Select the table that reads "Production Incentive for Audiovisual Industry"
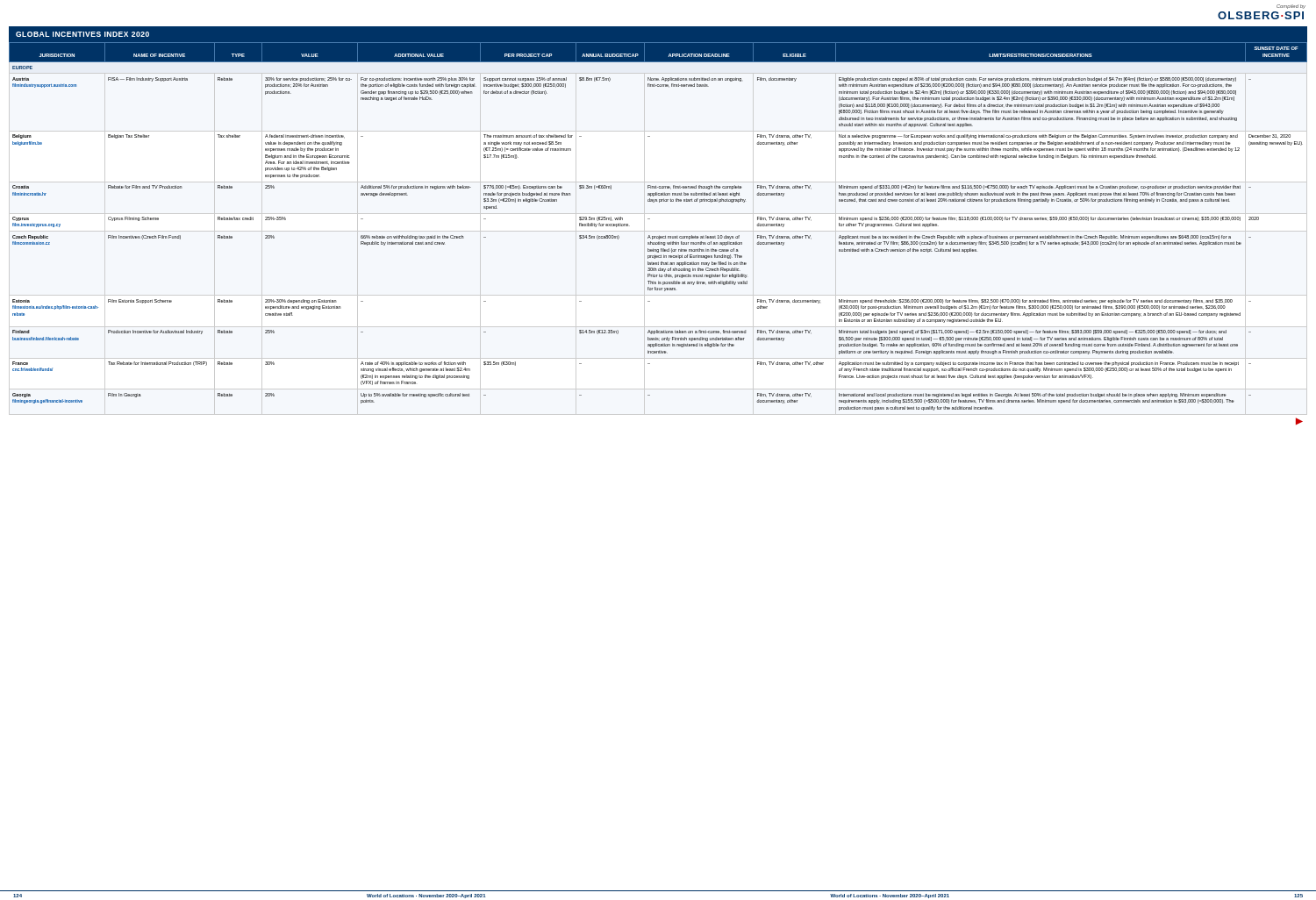 click(x=658, y=228)
